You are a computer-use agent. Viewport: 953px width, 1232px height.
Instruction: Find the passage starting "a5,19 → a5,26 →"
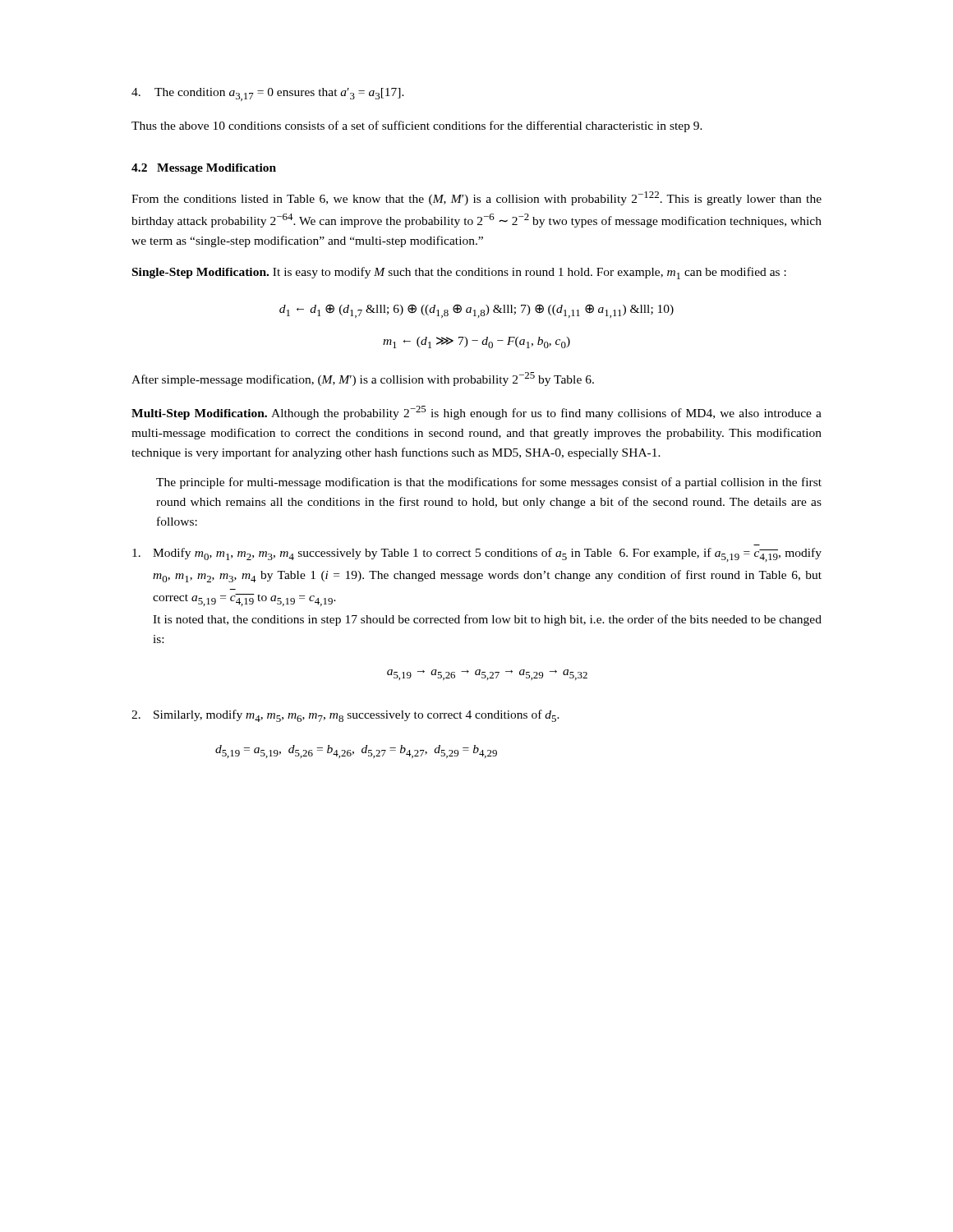point(487,673)
